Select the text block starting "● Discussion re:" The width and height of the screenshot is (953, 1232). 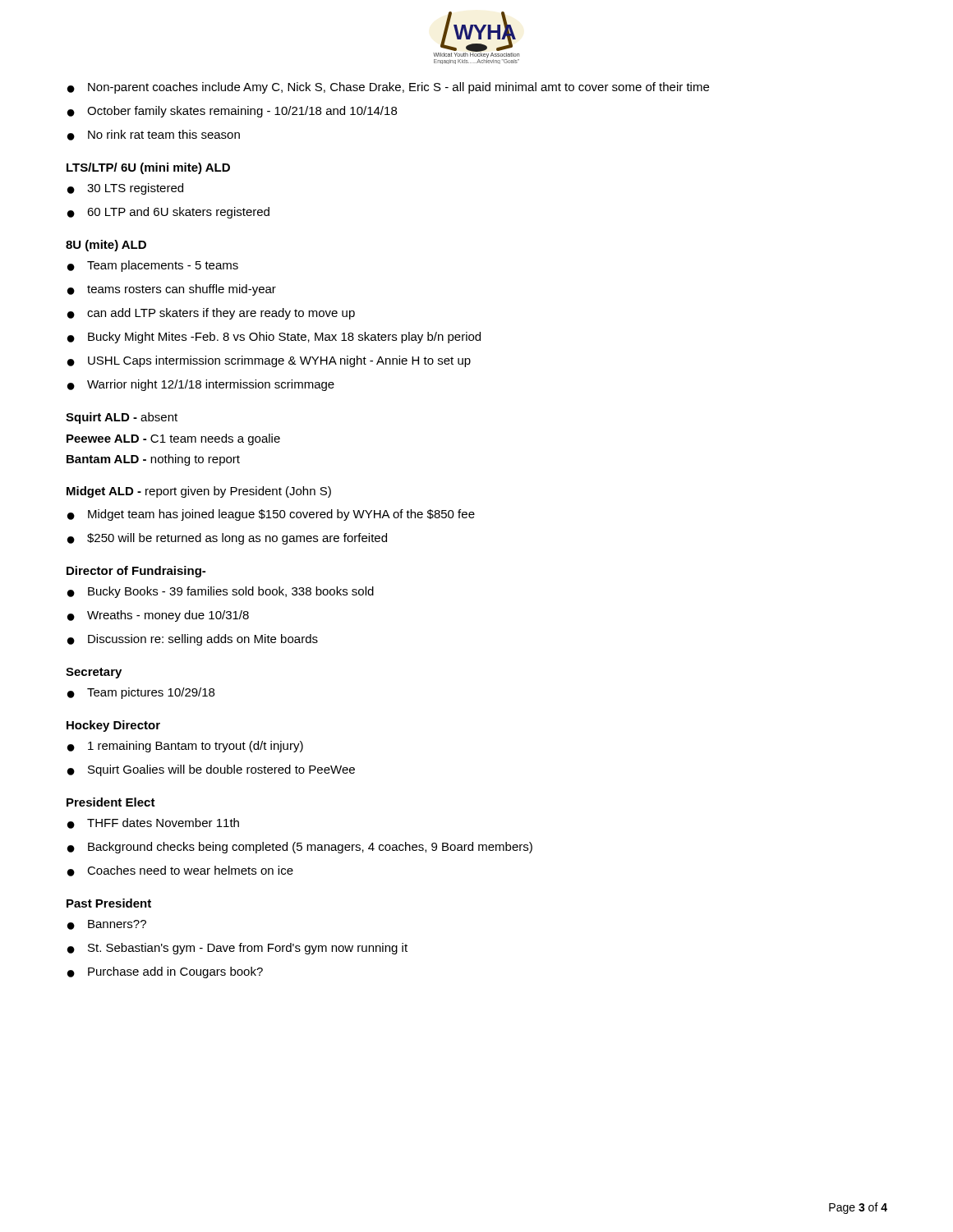193,640
